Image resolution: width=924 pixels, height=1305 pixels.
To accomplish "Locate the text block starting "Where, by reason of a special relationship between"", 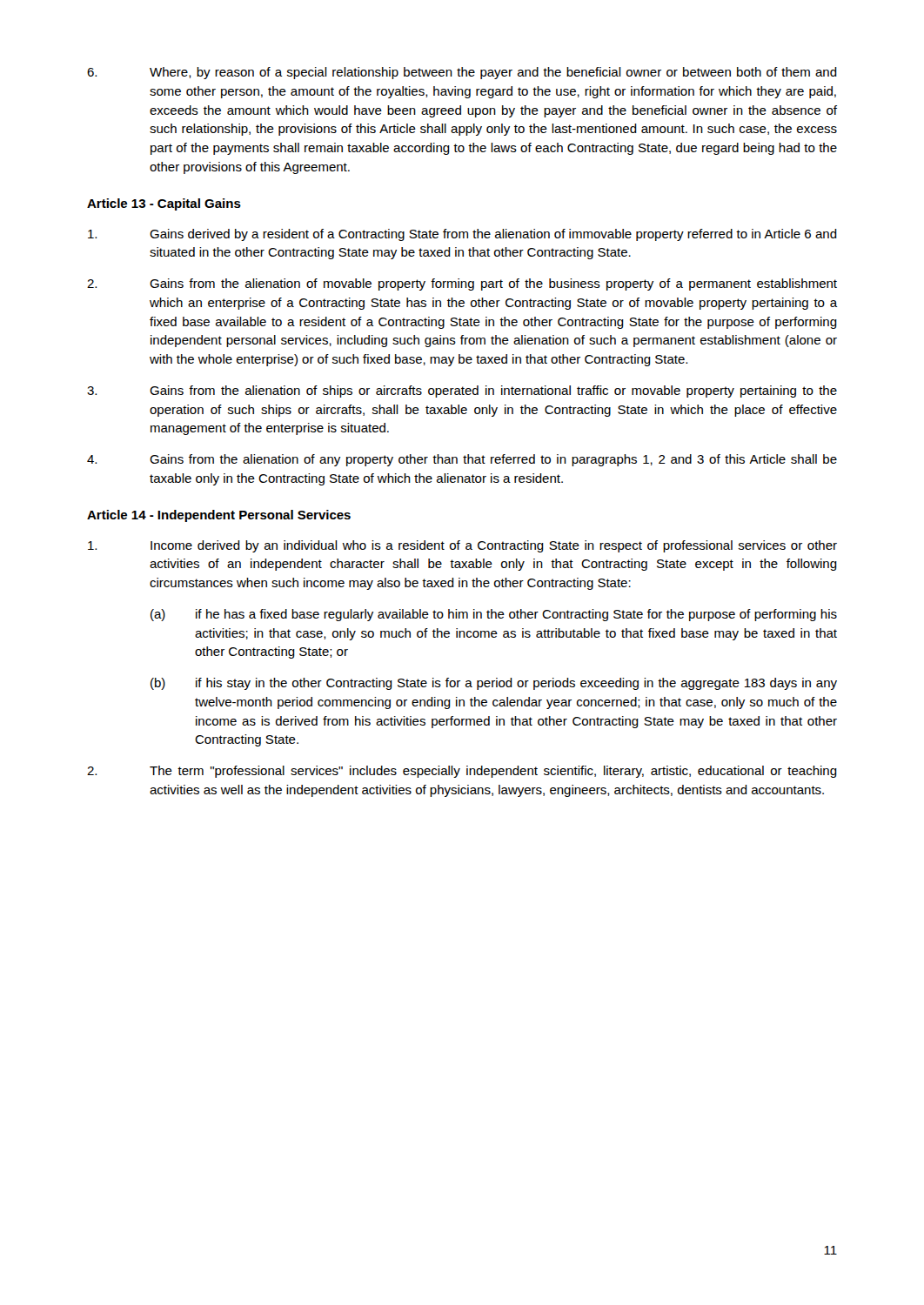I will [x=462, y=119].
